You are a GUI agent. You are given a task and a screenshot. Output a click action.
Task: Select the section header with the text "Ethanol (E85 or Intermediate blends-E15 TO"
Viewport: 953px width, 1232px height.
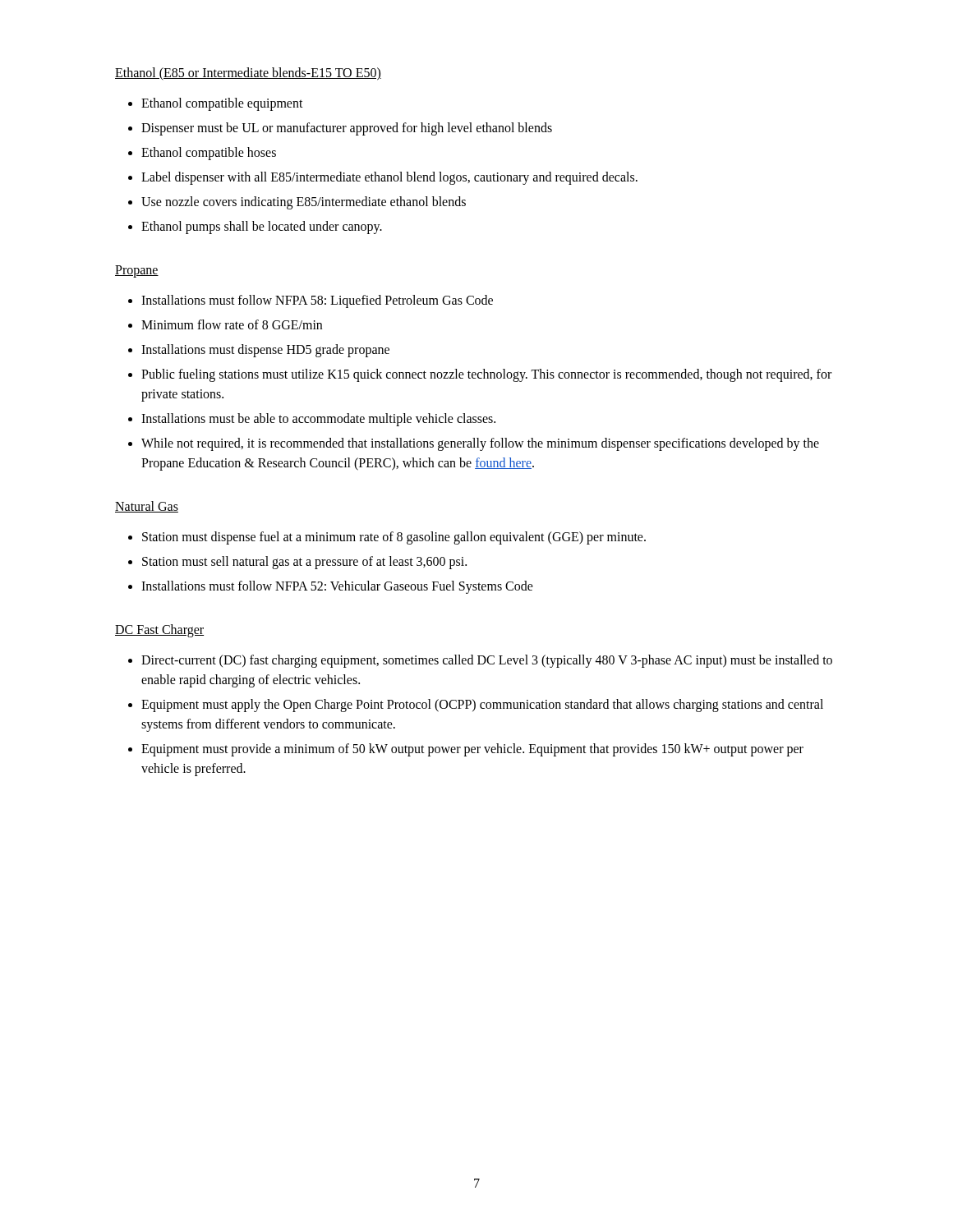(x=248, y=73)
